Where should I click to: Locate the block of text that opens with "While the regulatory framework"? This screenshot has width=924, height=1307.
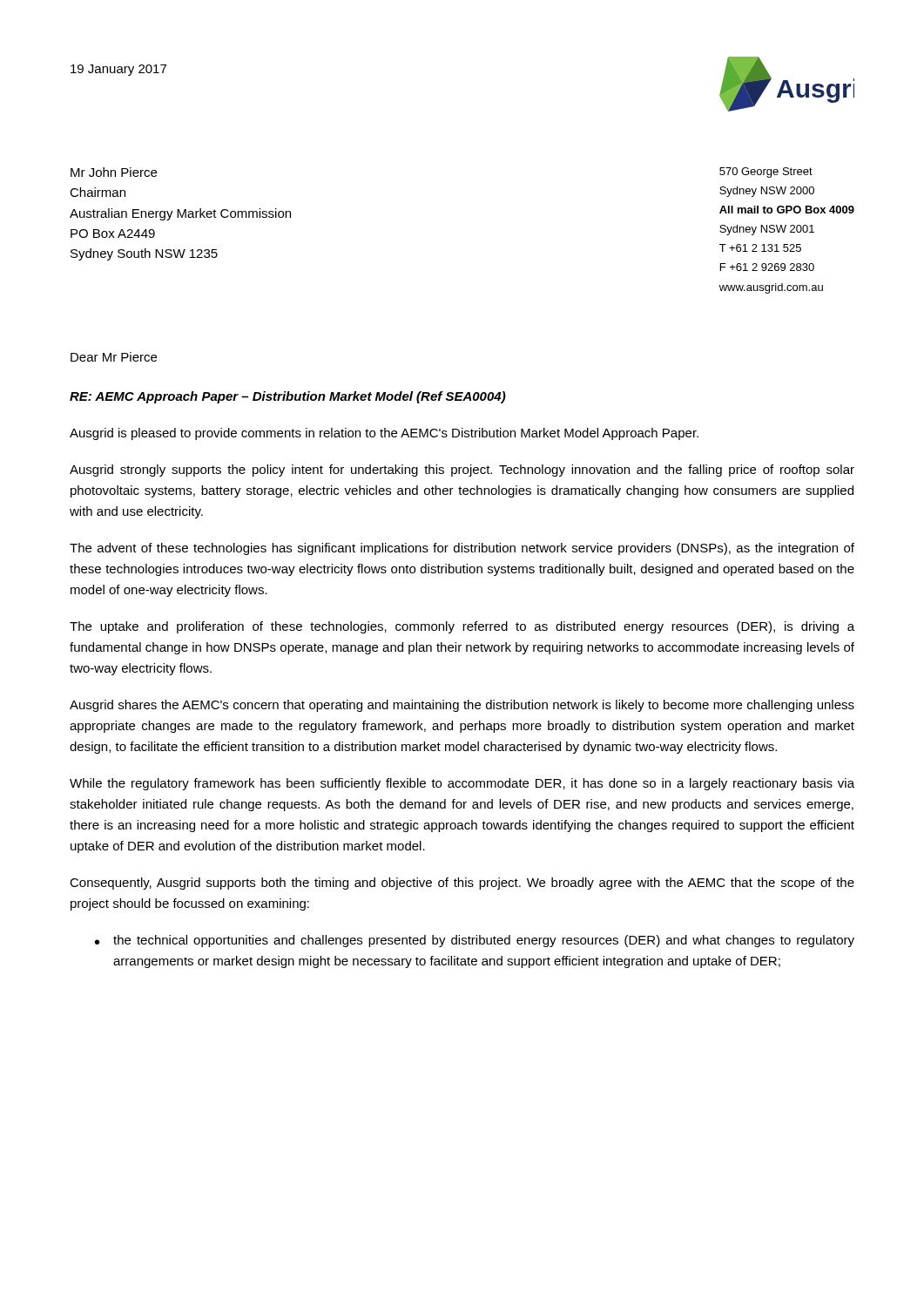(x=462, y=814)
